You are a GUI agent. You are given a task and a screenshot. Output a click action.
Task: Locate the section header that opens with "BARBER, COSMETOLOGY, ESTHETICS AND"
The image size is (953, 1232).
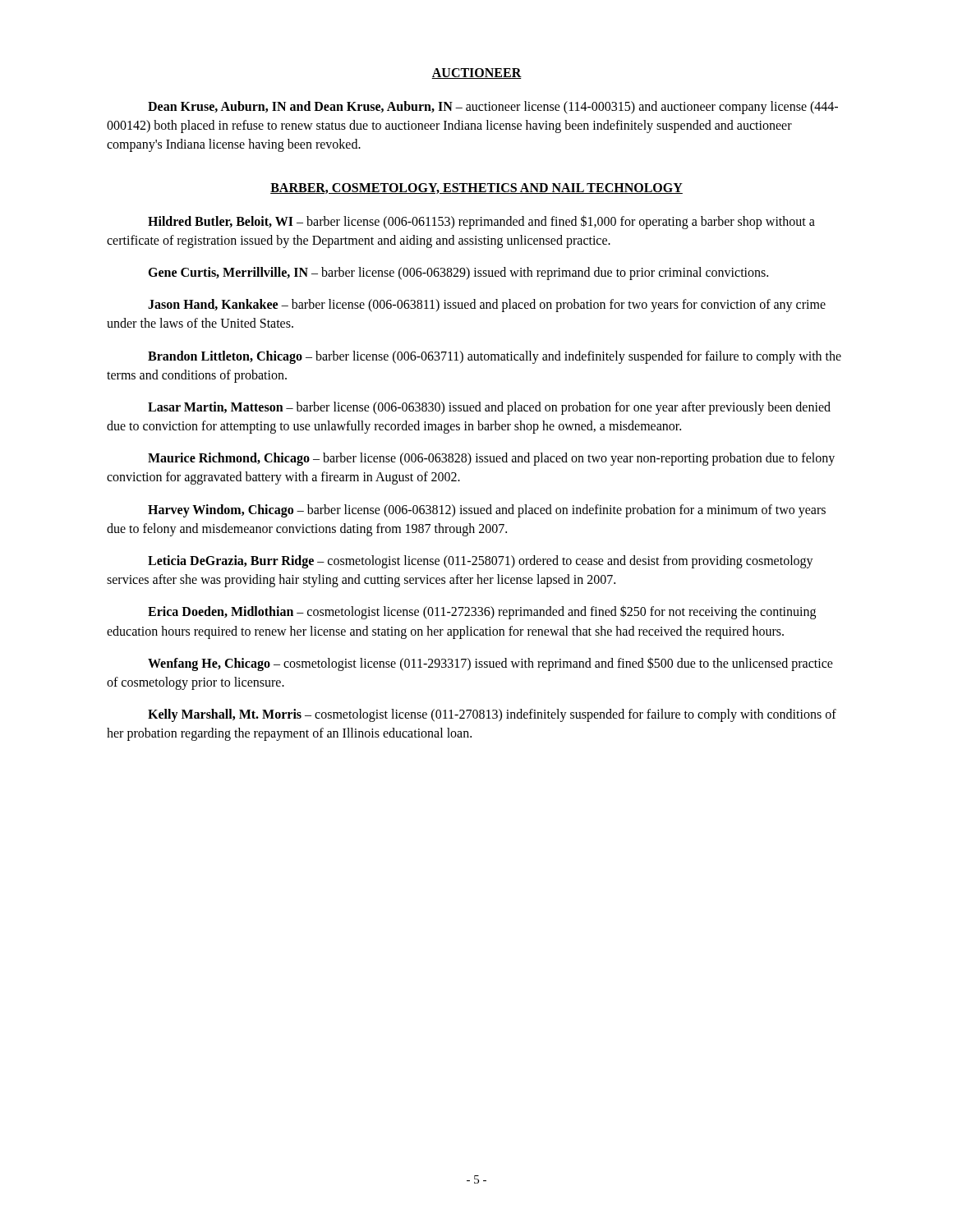(x=476, y=187)
